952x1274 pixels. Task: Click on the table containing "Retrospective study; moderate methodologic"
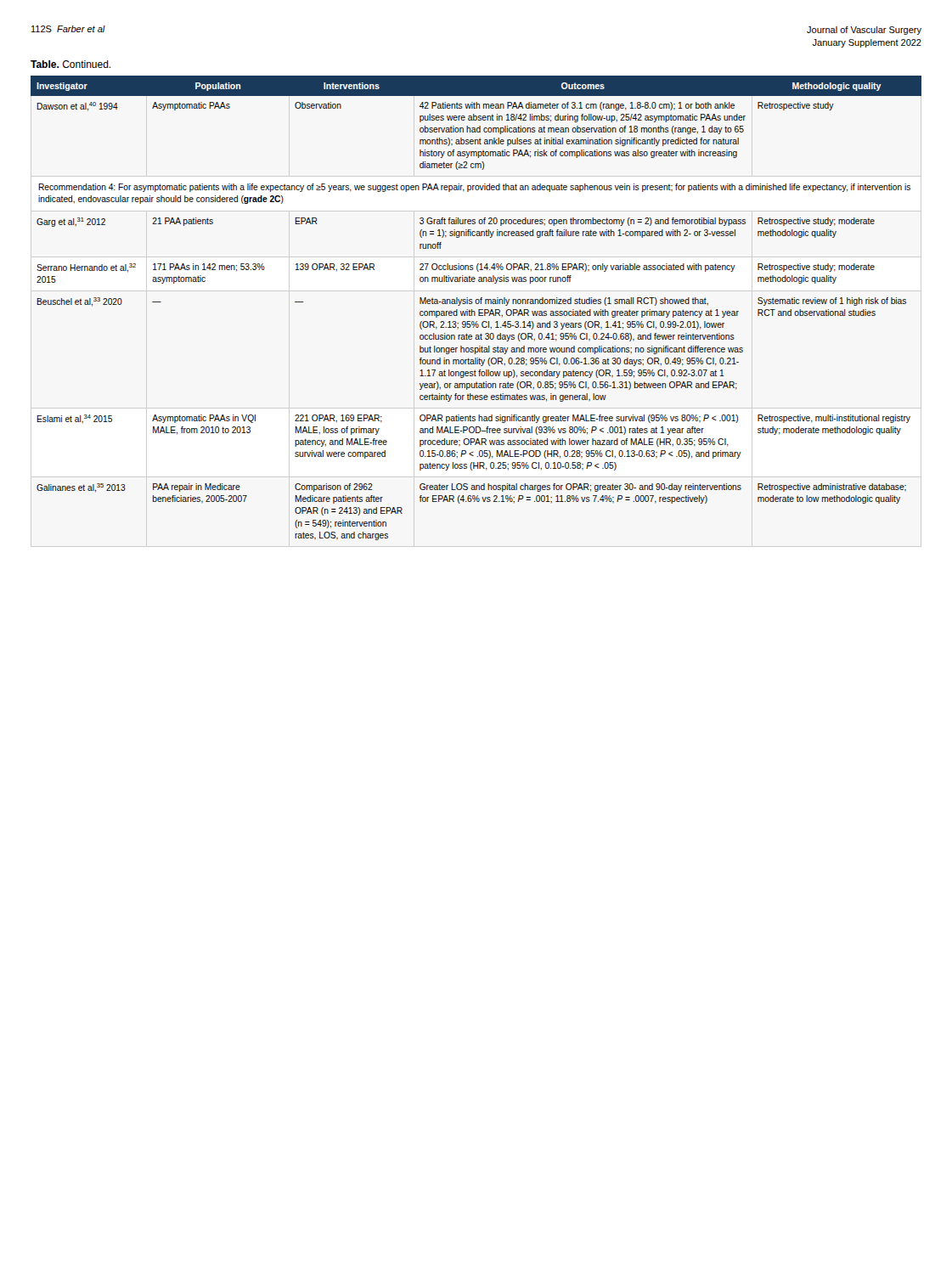(476, 311)
